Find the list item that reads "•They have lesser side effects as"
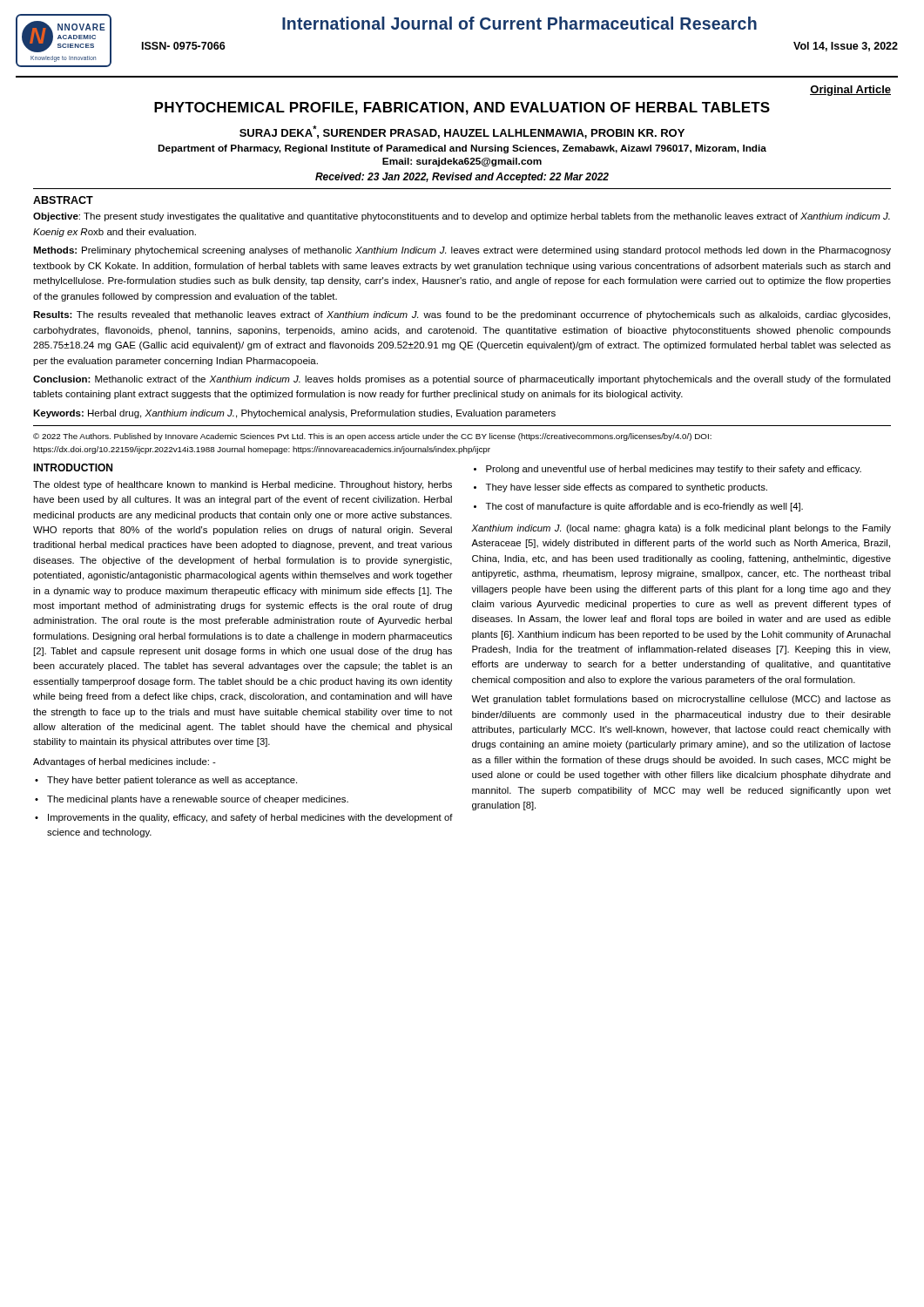924x1307 pixels. [621, 488]
